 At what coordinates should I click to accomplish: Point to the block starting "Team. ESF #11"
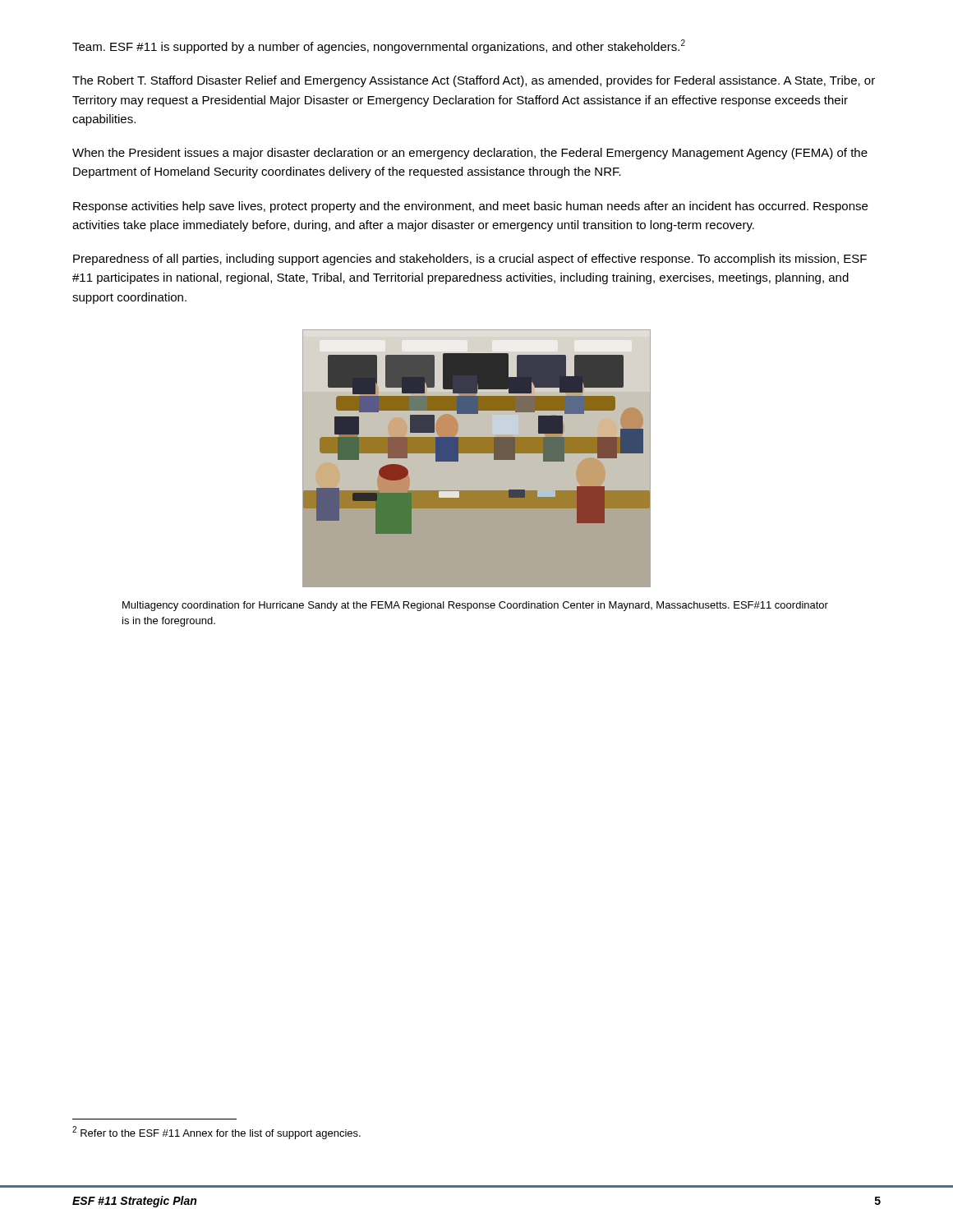[379, 46]
